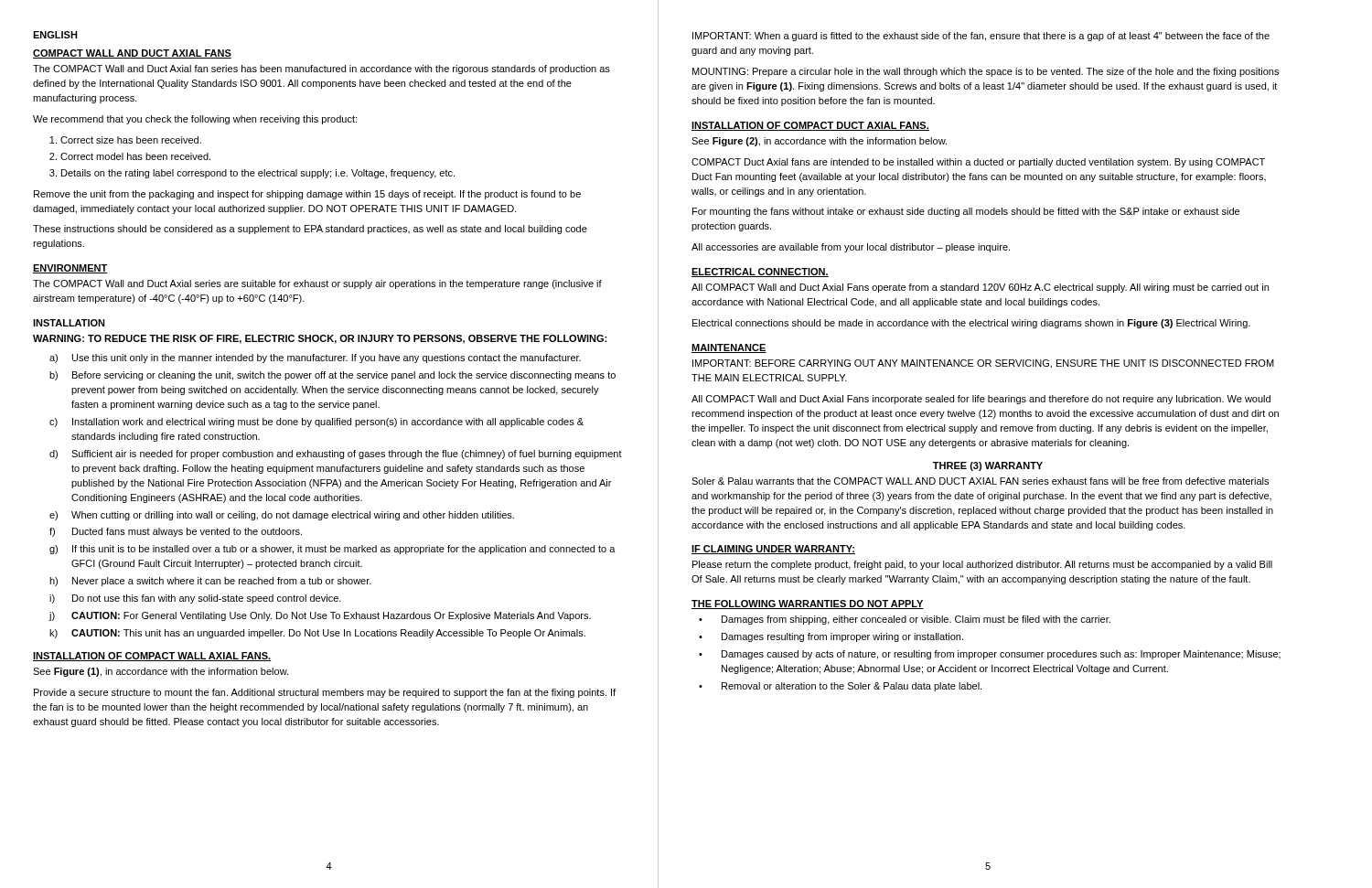Click on the text starting "IMPORTANT: BEFORE CARRYING"
Image resolution: width=1372 pixels, height=888 pixels.
pyautogui.click(x=983, y=370)
